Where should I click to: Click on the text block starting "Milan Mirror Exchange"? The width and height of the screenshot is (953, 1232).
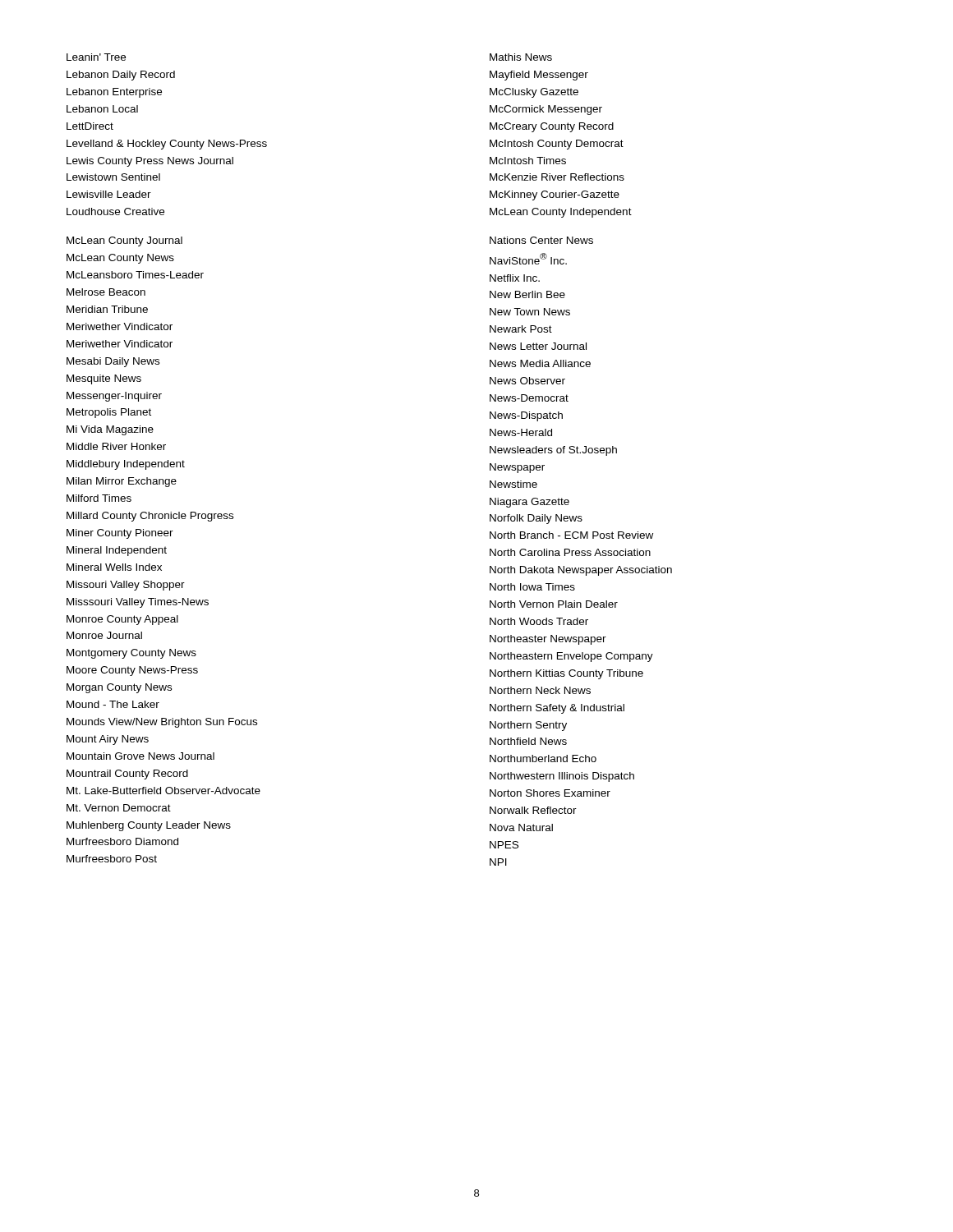coord(122,482)
